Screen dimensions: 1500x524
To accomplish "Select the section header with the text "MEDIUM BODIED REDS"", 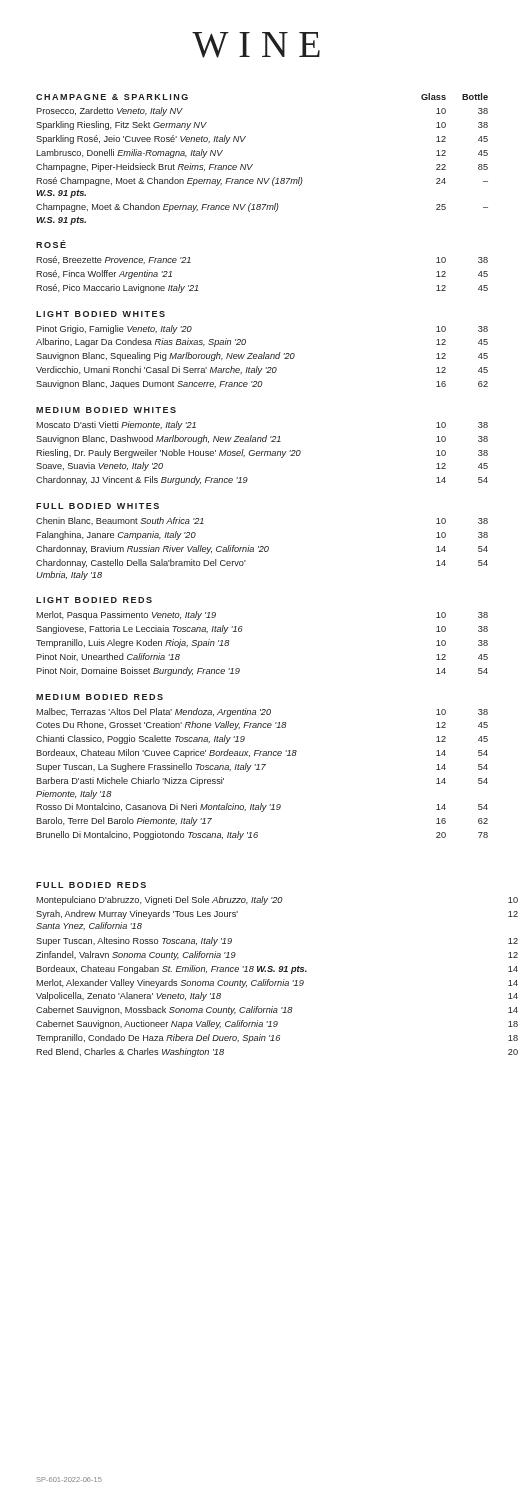I will pyautogui.click(x=100, y=697).
